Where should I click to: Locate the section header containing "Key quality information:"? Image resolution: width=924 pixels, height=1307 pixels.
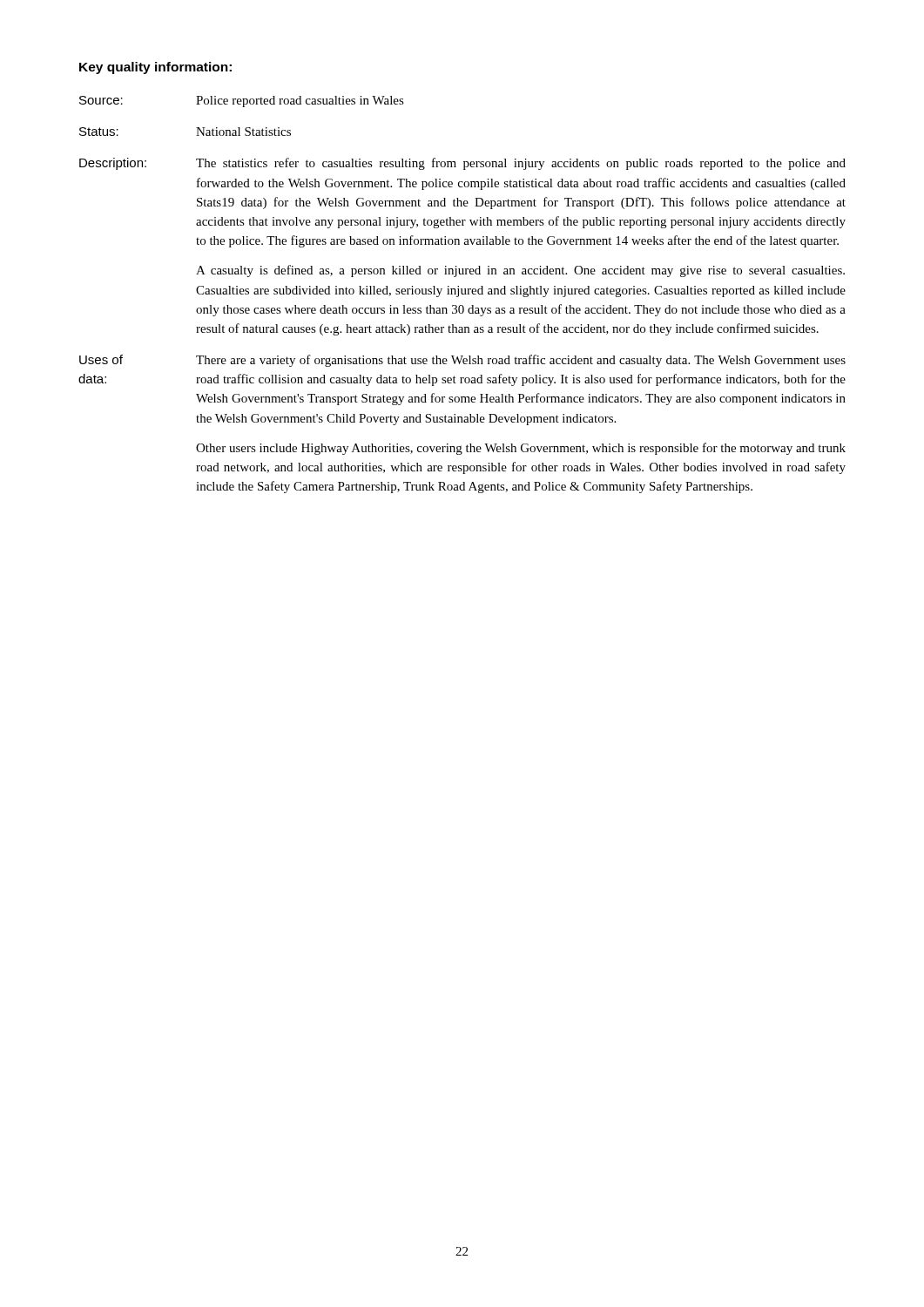156,67
